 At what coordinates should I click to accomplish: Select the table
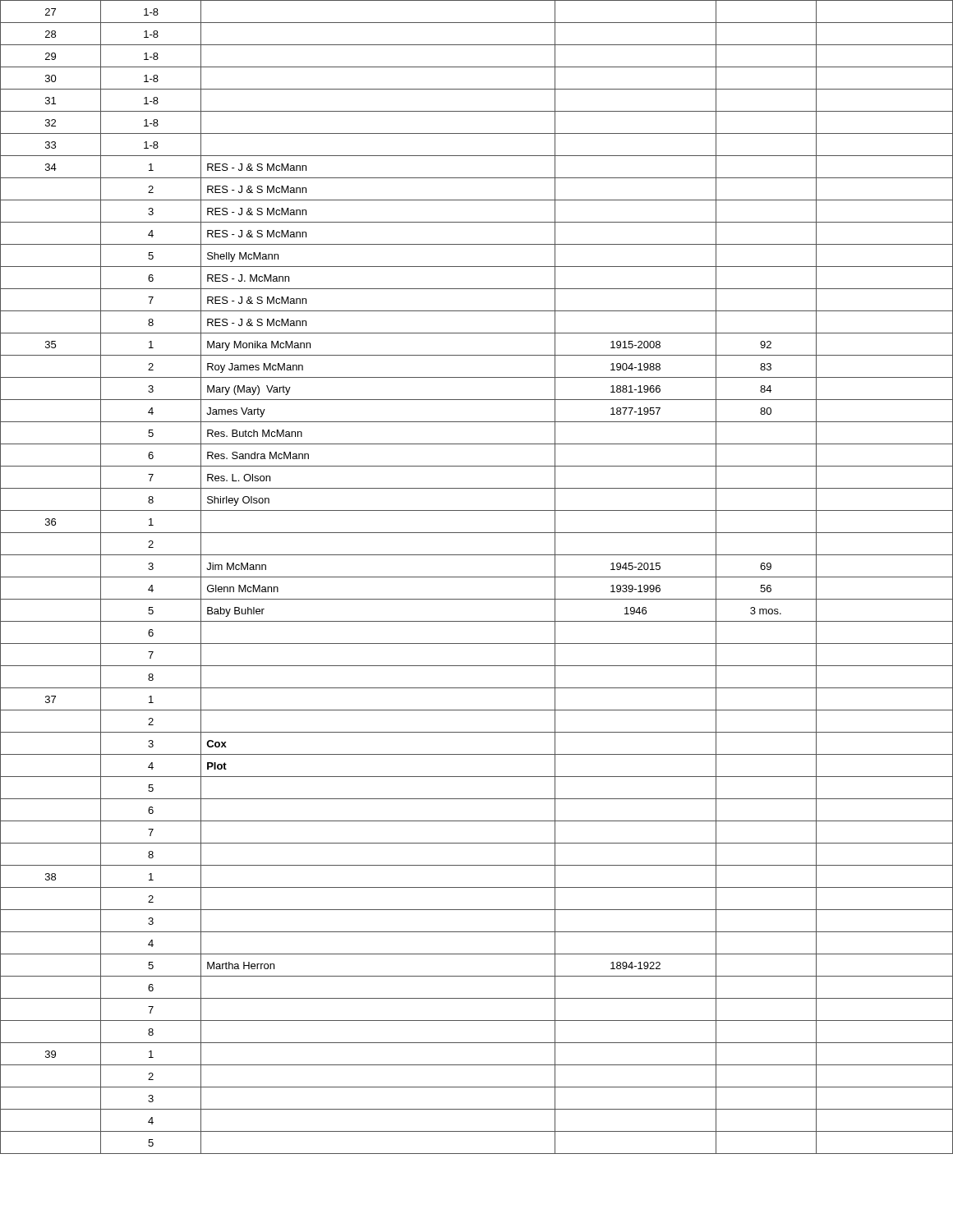tap(476, 577)
